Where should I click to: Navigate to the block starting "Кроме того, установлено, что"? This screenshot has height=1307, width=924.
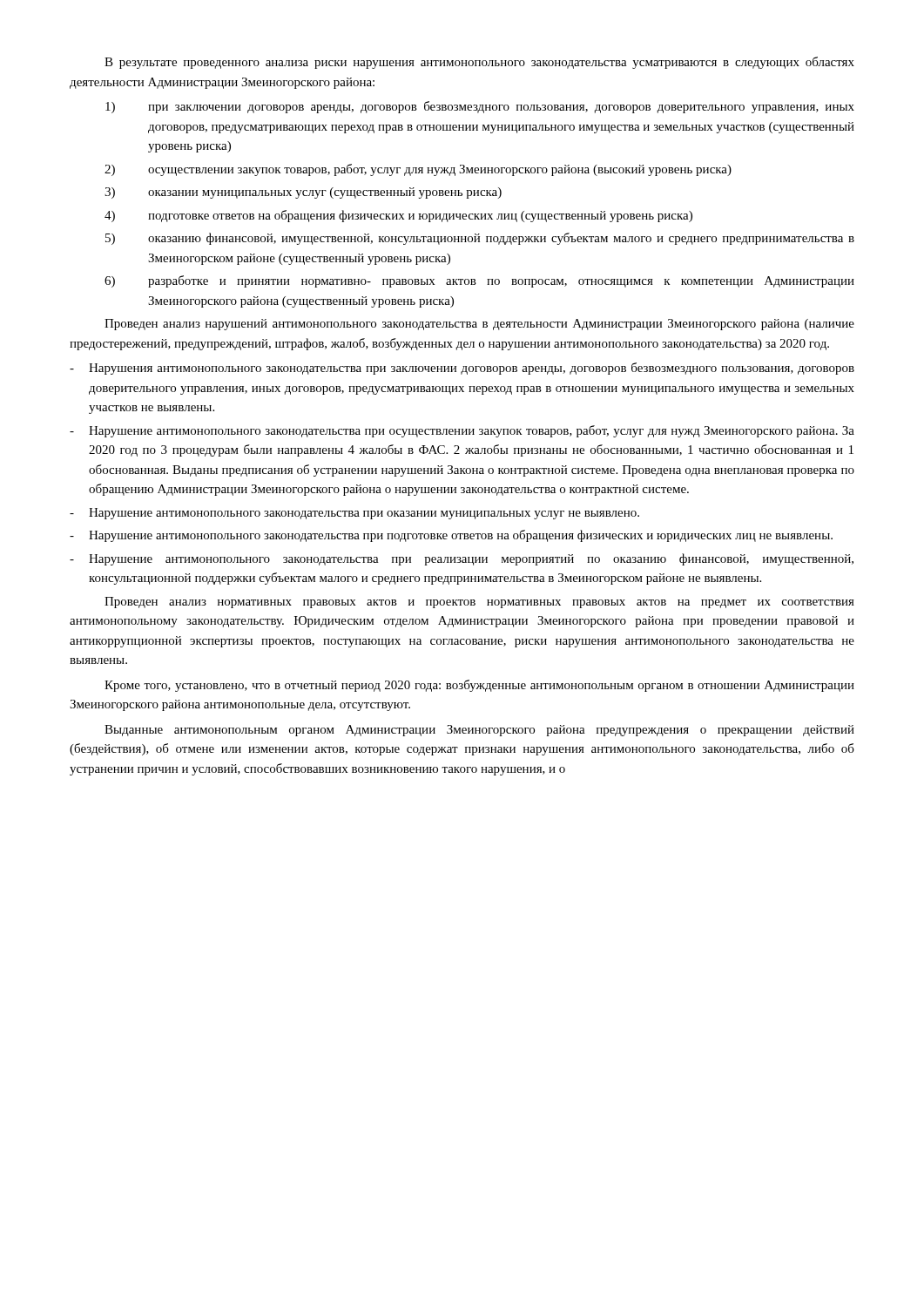(x=462, y=694)
